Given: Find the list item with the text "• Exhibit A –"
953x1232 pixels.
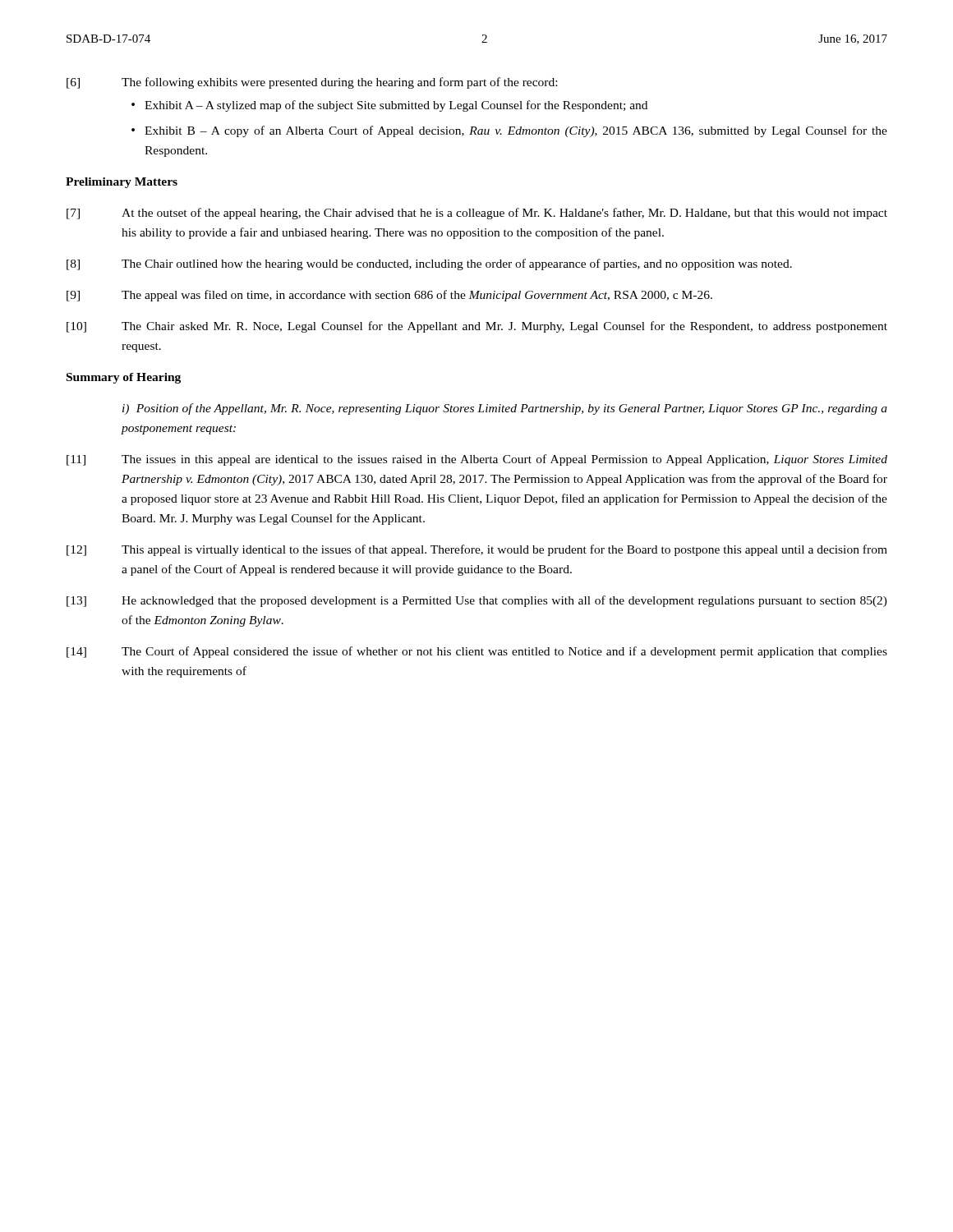Looking at the screenshot, I should point(504,105).
